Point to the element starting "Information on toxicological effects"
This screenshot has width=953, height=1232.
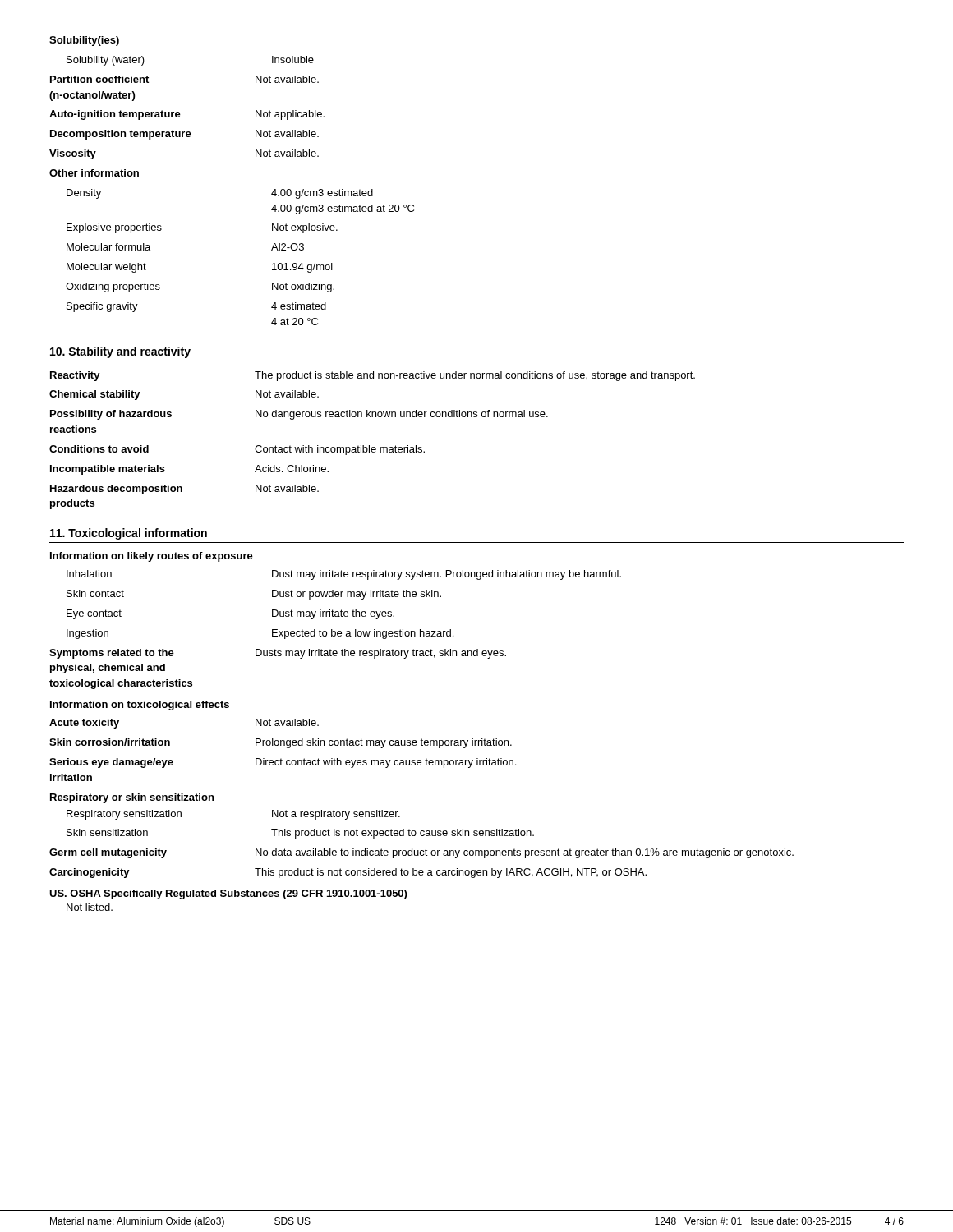pos(139,704)
